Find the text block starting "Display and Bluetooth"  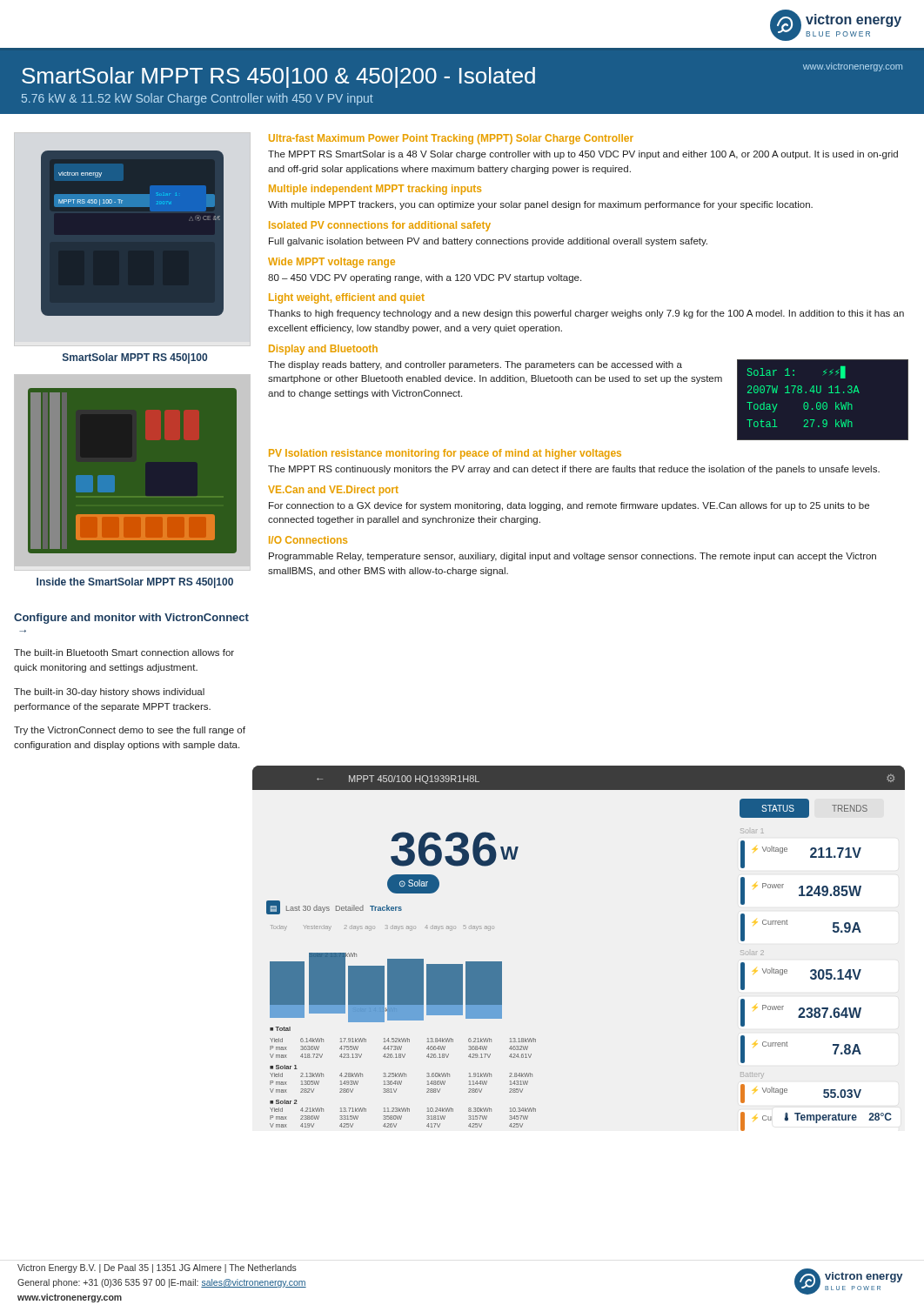(323, 349)
